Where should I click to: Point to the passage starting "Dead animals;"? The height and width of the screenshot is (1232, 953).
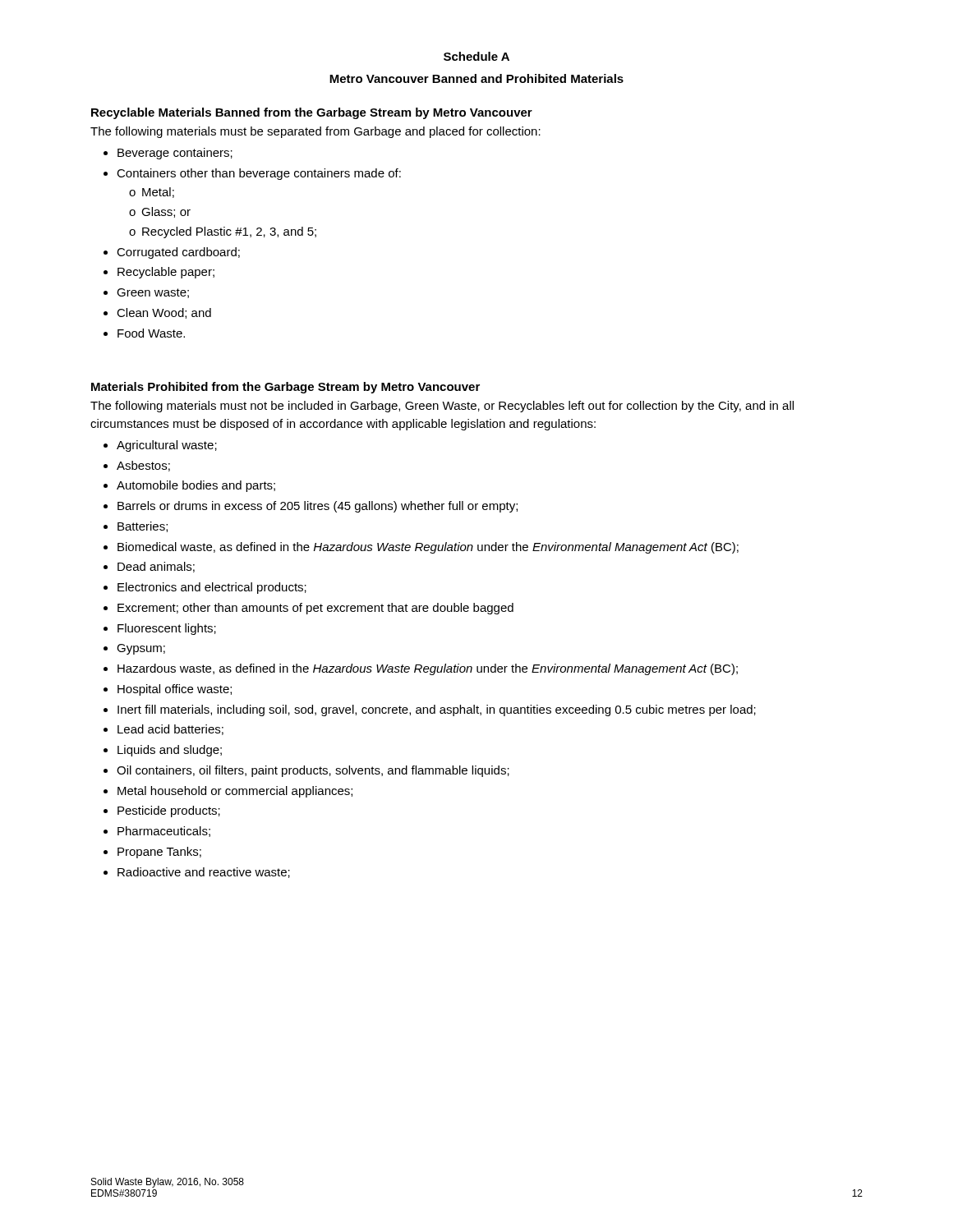(156, 567)
